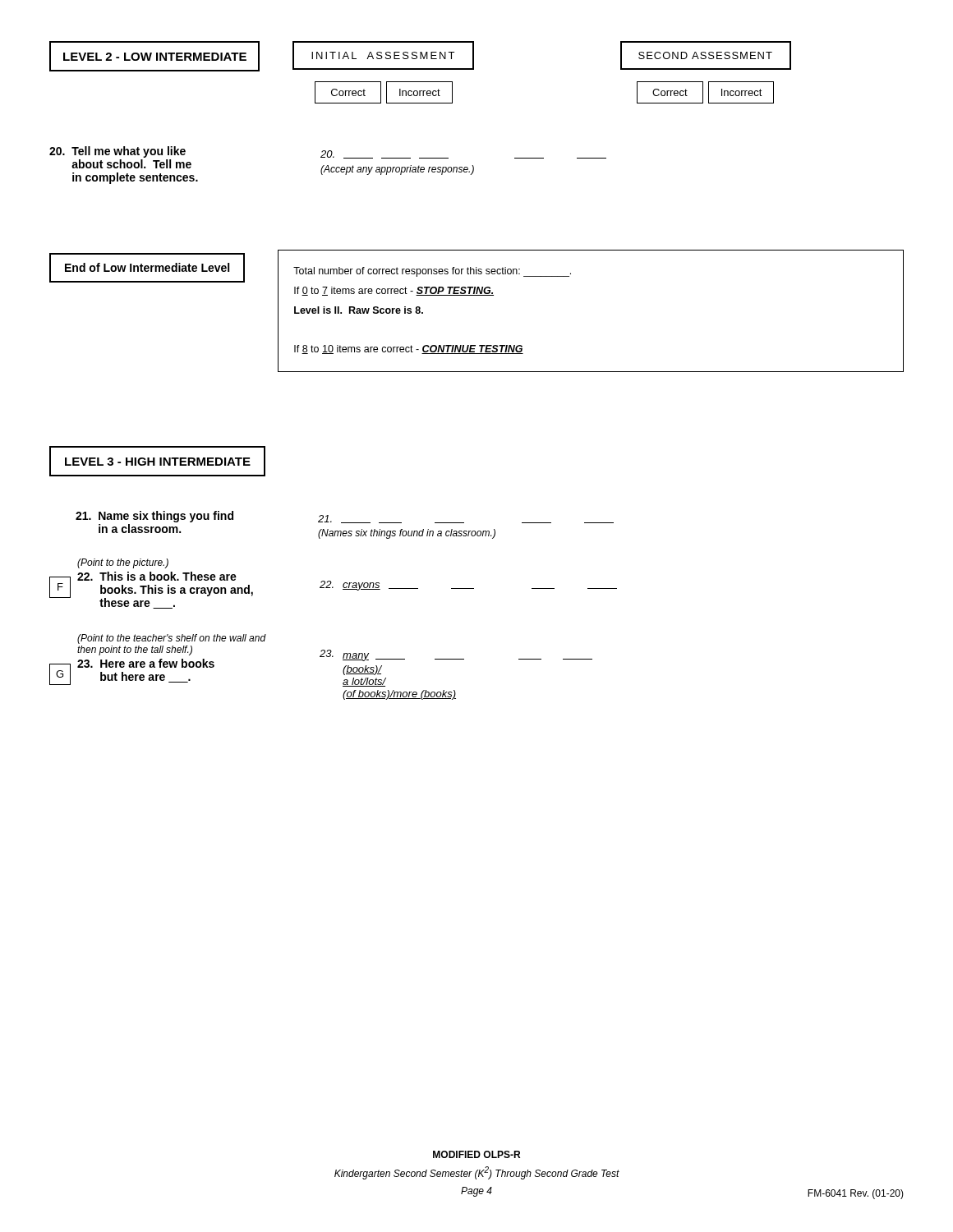This screenshot has width=953, height=1232.
Task: Locate the block of text that opens with "(Point to the picture.) 22. This"
Action: tap(198, 583)
